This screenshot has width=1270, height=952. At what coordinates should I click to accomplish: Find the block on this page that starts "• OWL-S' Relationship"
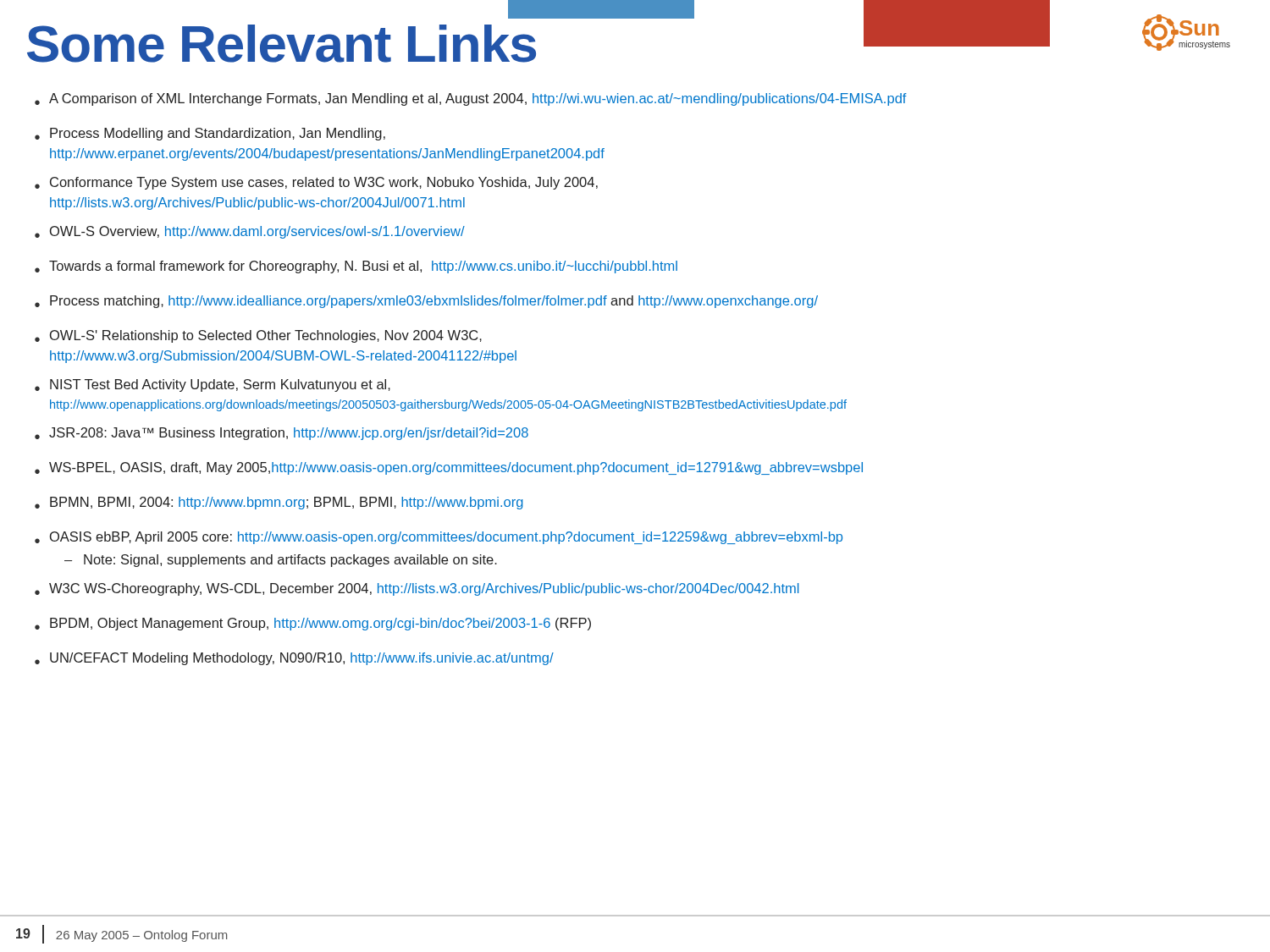pos(258,336)
